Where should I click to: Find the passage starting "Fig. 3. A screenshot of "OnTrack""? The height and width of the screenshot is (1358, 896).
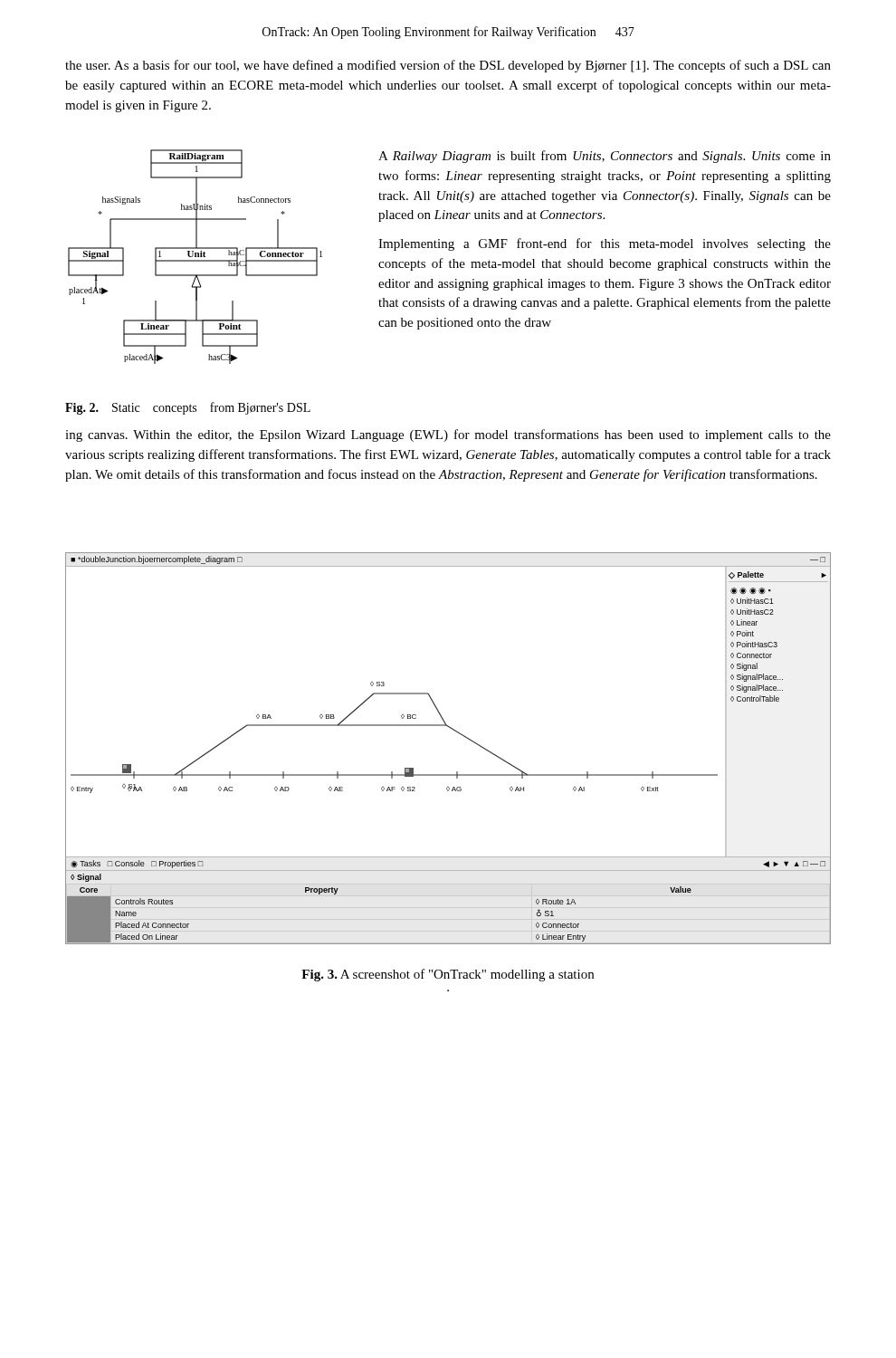(448, 974)
